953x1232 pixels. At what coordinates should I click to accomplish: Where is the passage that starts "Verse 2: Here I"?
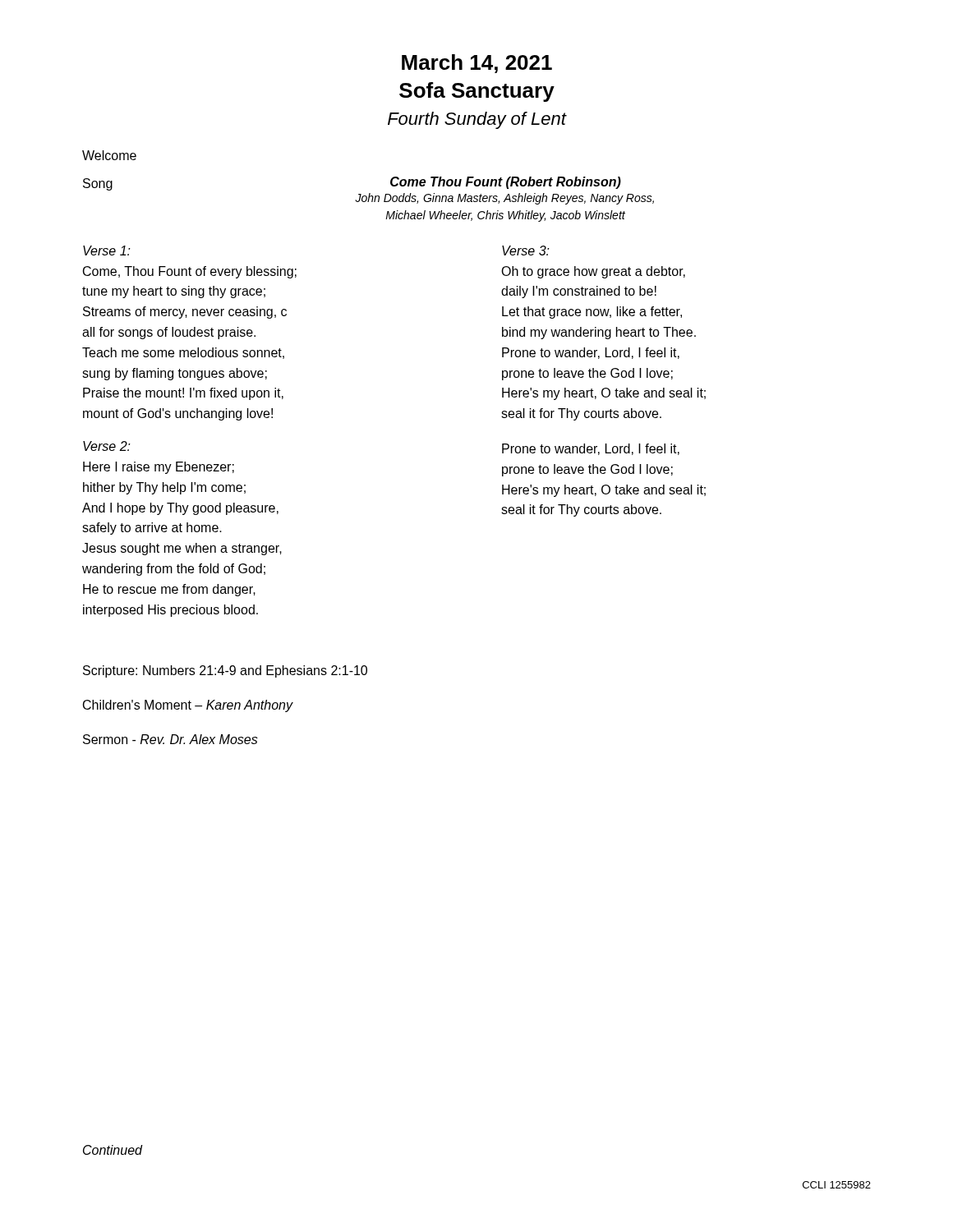107,446
